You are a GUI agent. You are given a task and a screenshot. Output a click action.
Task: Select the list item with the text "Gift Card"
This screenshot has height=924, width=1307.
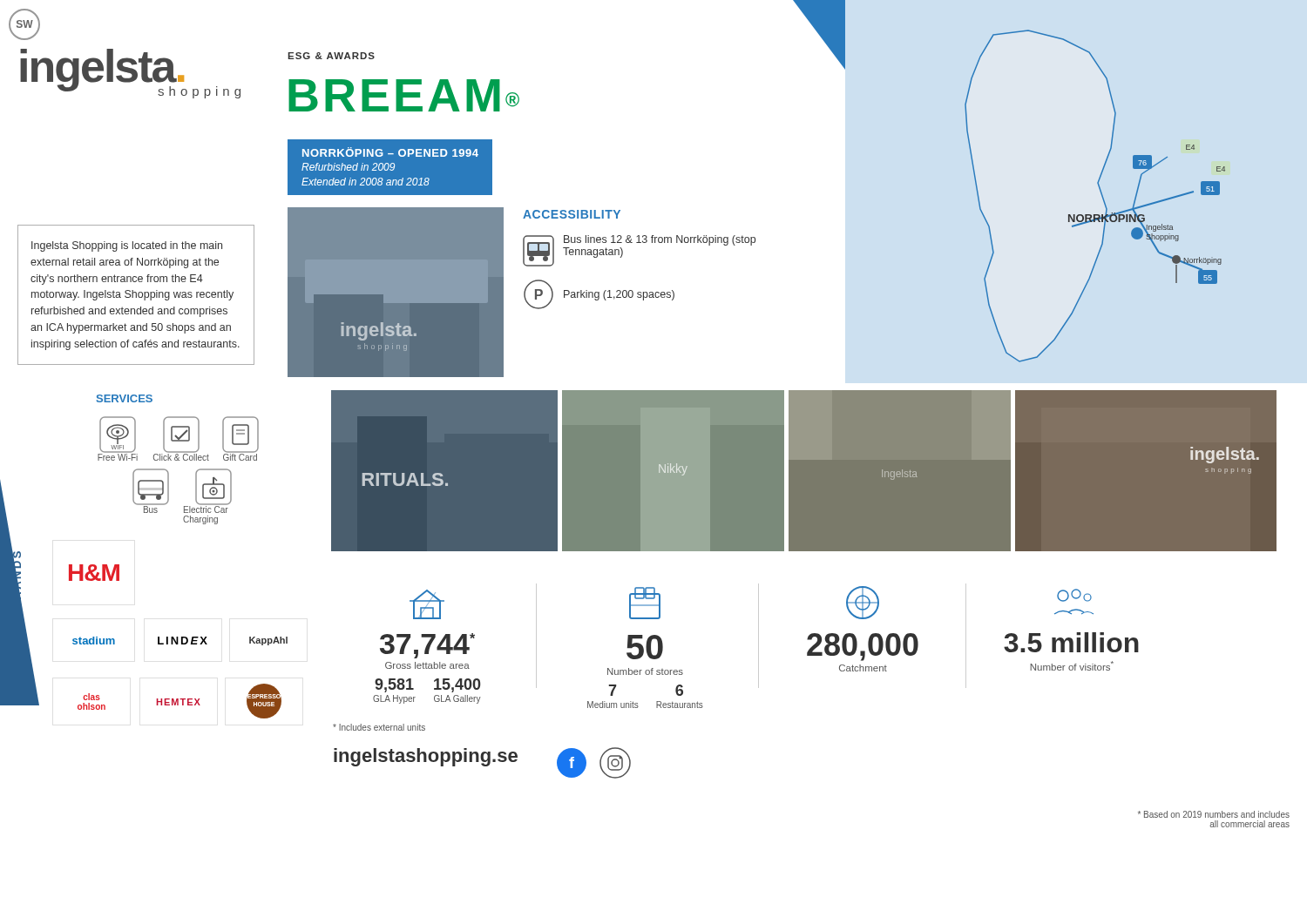pyautogui.click(x=240, y=439)
